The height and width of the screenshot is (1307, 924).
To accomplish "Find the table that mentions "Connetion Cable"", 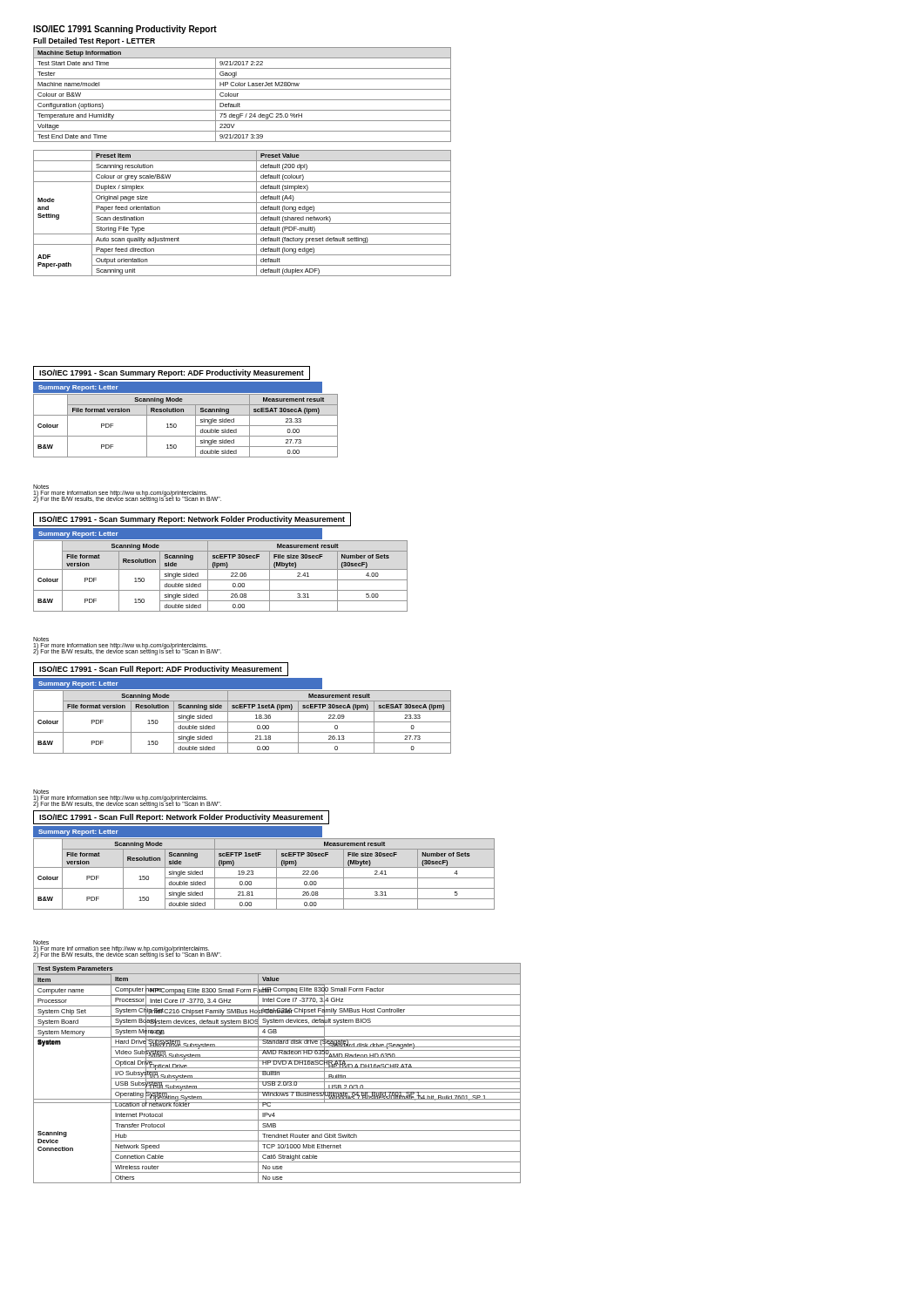I will [277, 1073].
